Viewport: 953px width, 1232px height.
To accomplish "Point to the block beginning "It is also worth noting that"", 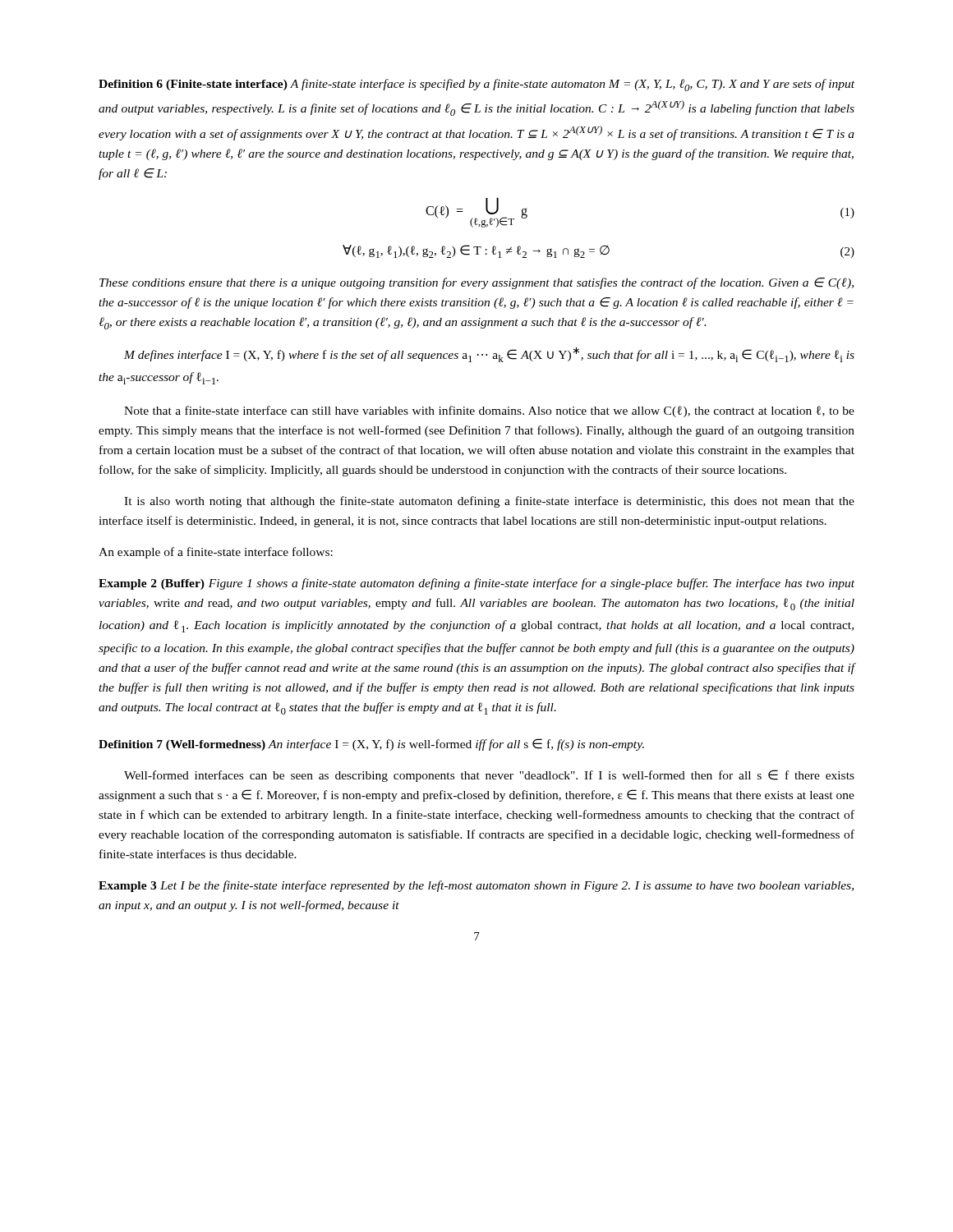I will [476, 511].
